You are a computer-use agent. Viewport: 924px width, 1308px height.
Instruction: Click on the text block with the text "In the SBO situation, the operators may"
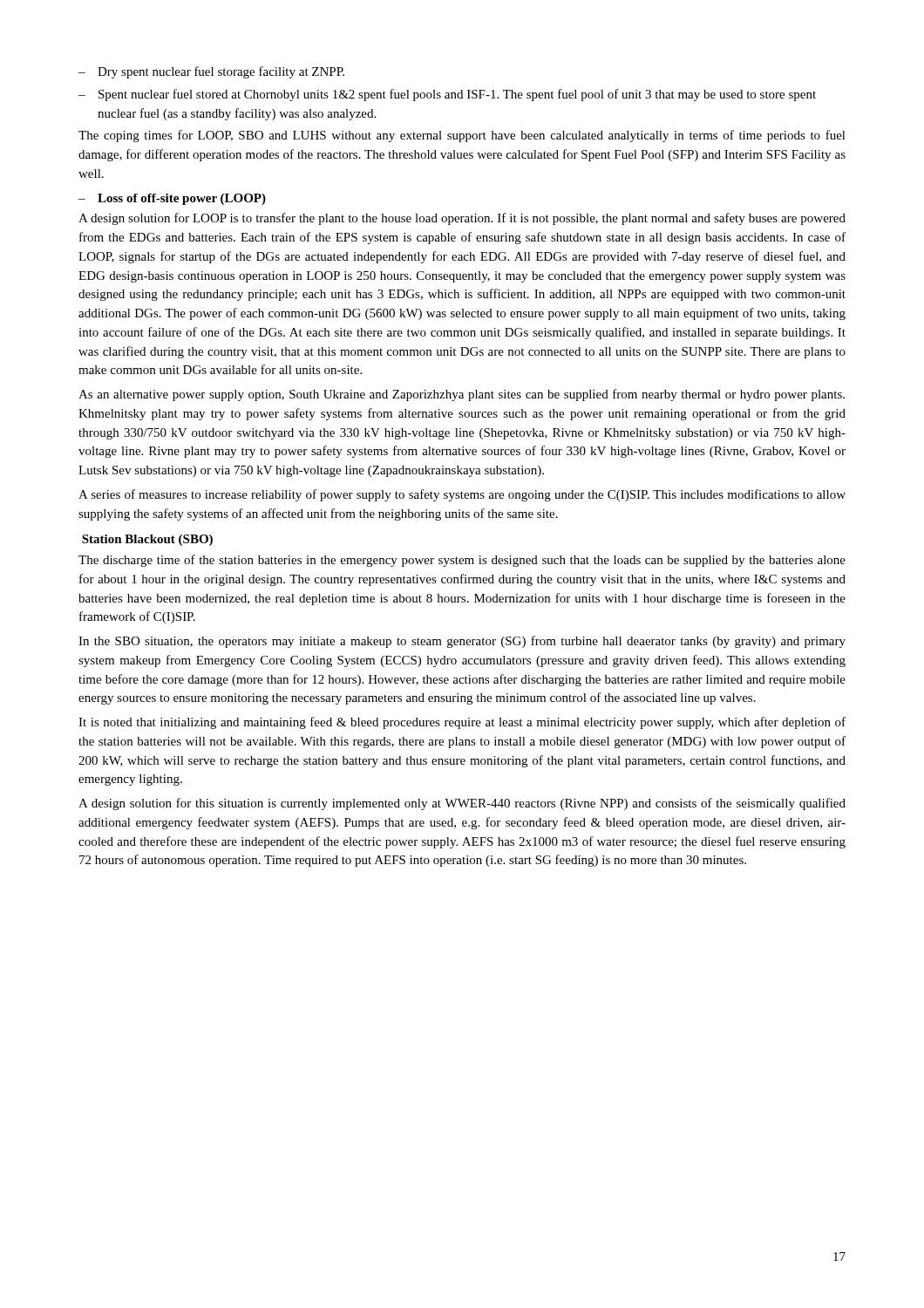462,670
